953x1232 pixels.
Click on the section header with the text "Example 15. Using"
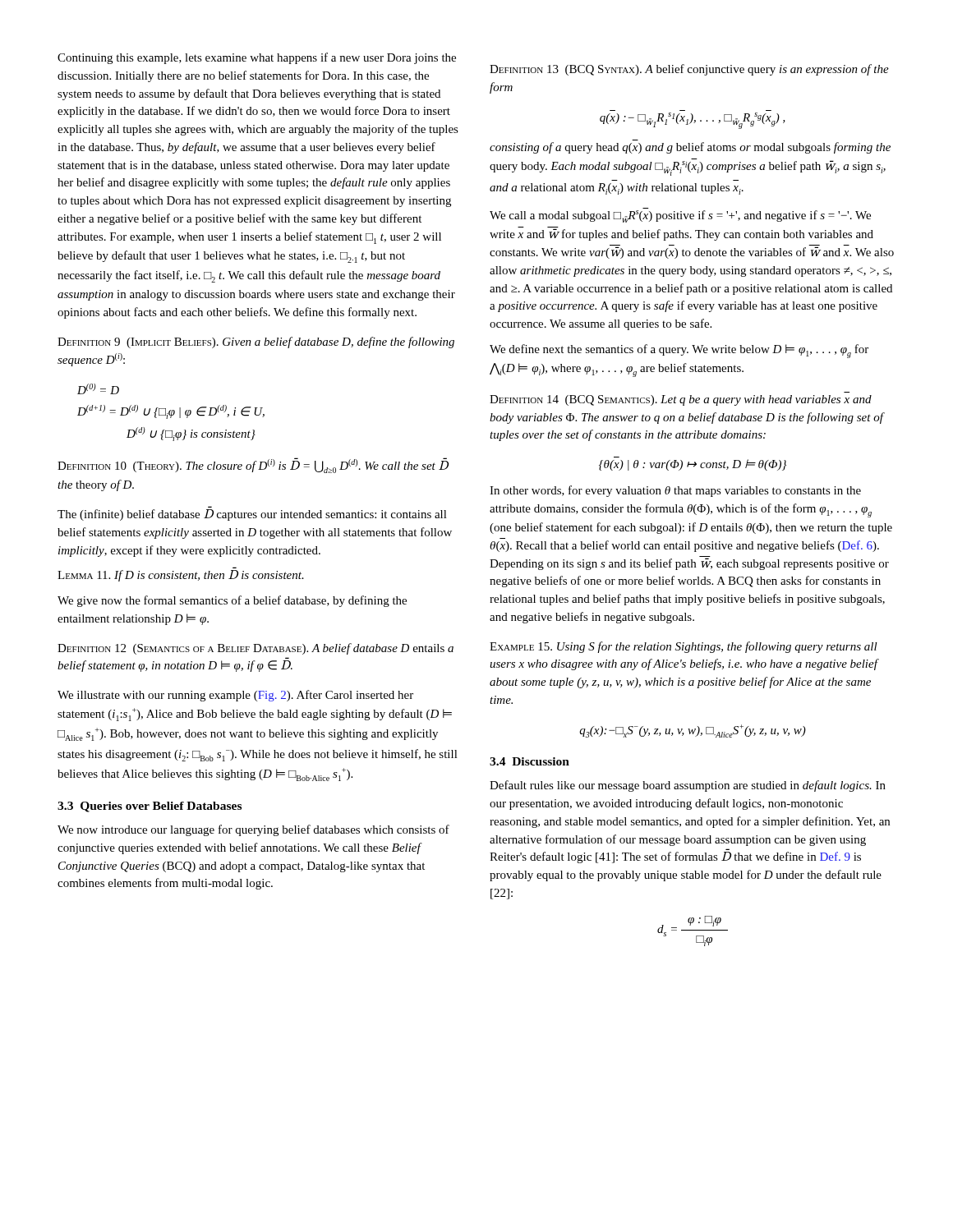click(683, 673)
